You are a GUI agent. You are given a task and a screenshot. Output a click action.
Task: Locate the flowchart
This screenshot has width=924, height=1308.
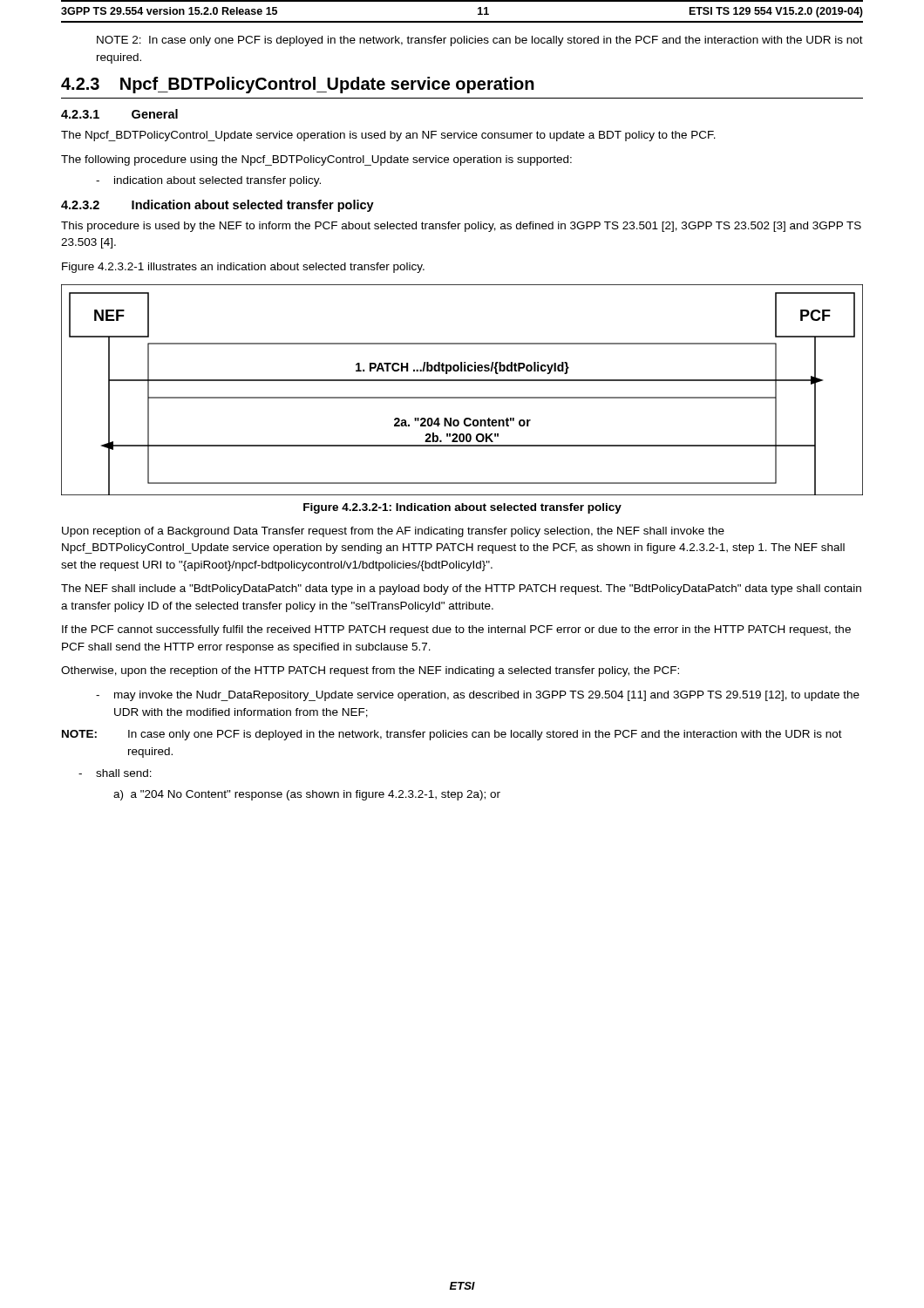(x=462, y=389)
